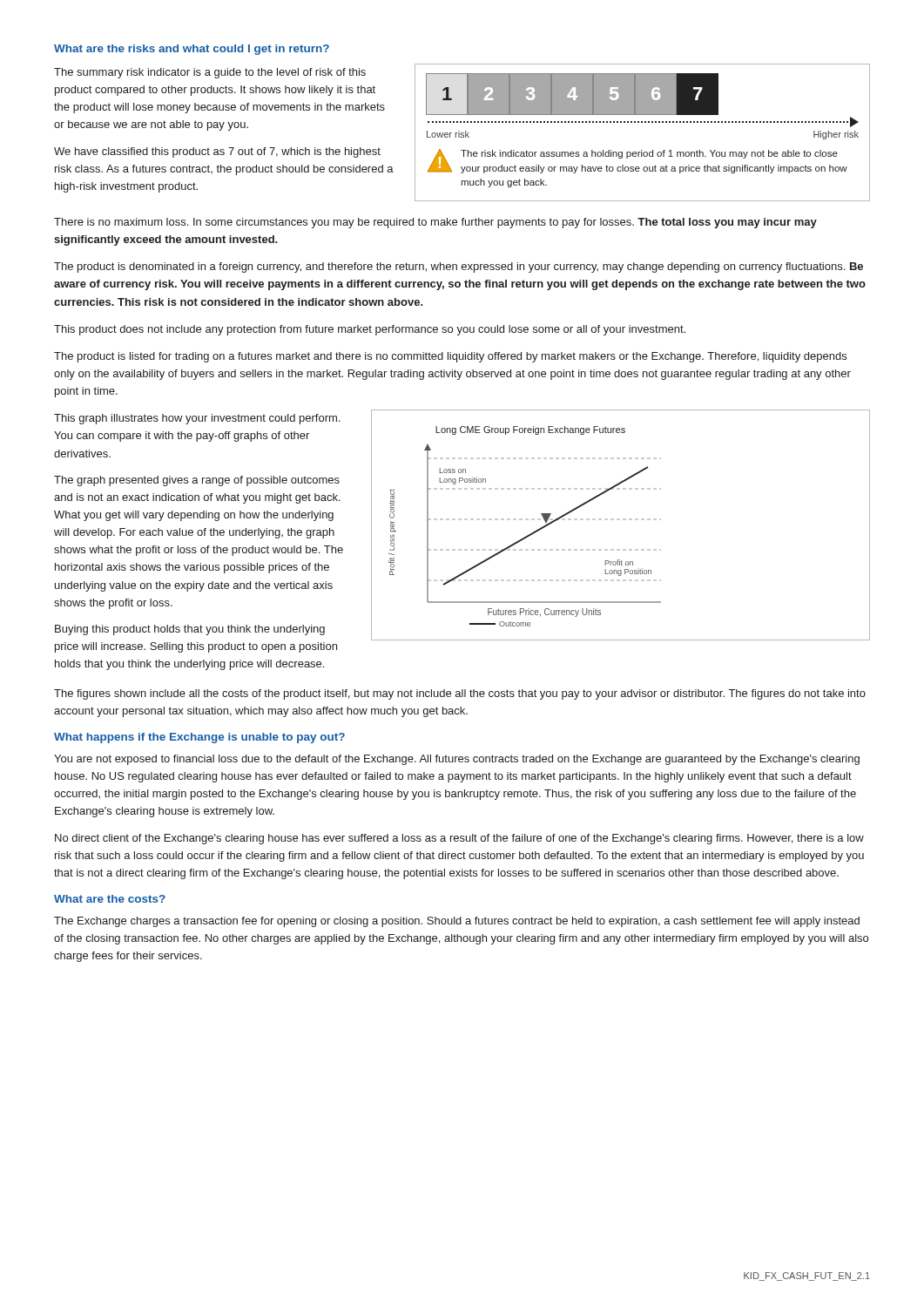This screenshot has height=1307, width=924.
Task: Click the passage that begins "The product is listed for trading on"
Action: pyautogui.click(x=452, y=373)
